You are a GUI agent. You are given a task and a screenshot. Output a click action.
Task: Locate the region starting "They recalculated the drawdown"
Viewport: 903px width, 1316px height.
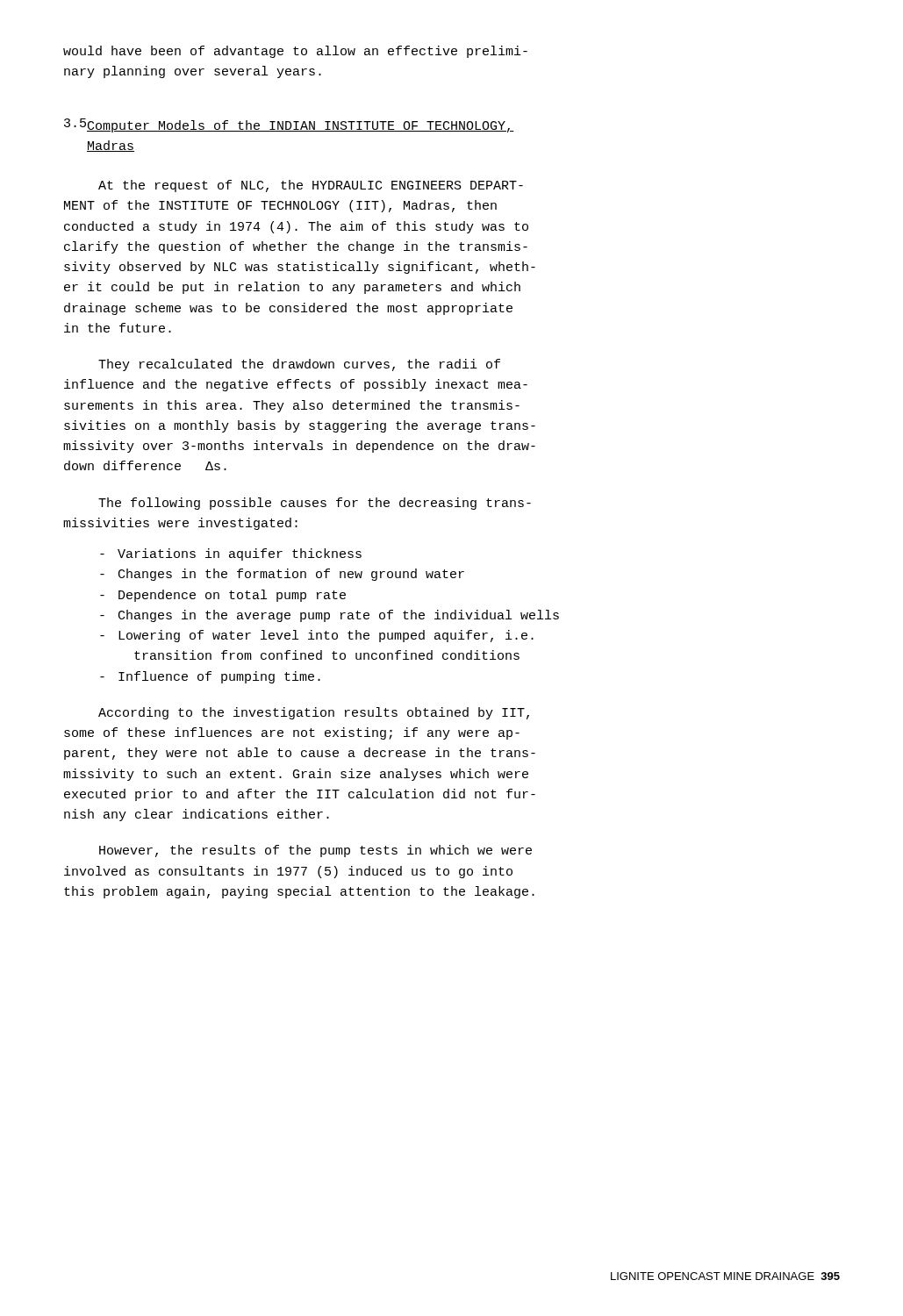(300, 416)
